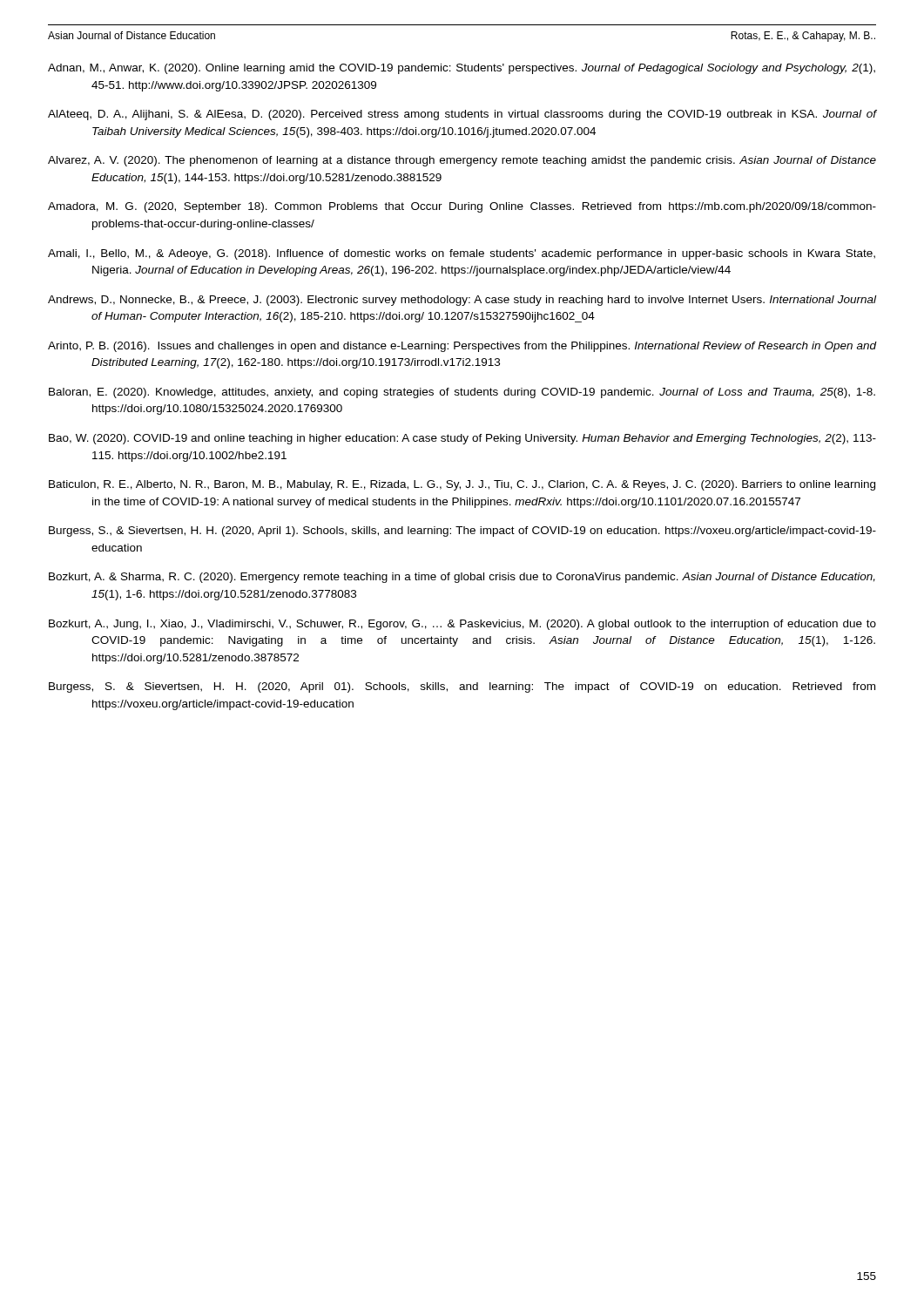Click the passage that begins "Alvarez, A. V. (2020). The phenomenon of learning"

coord(462,169)
